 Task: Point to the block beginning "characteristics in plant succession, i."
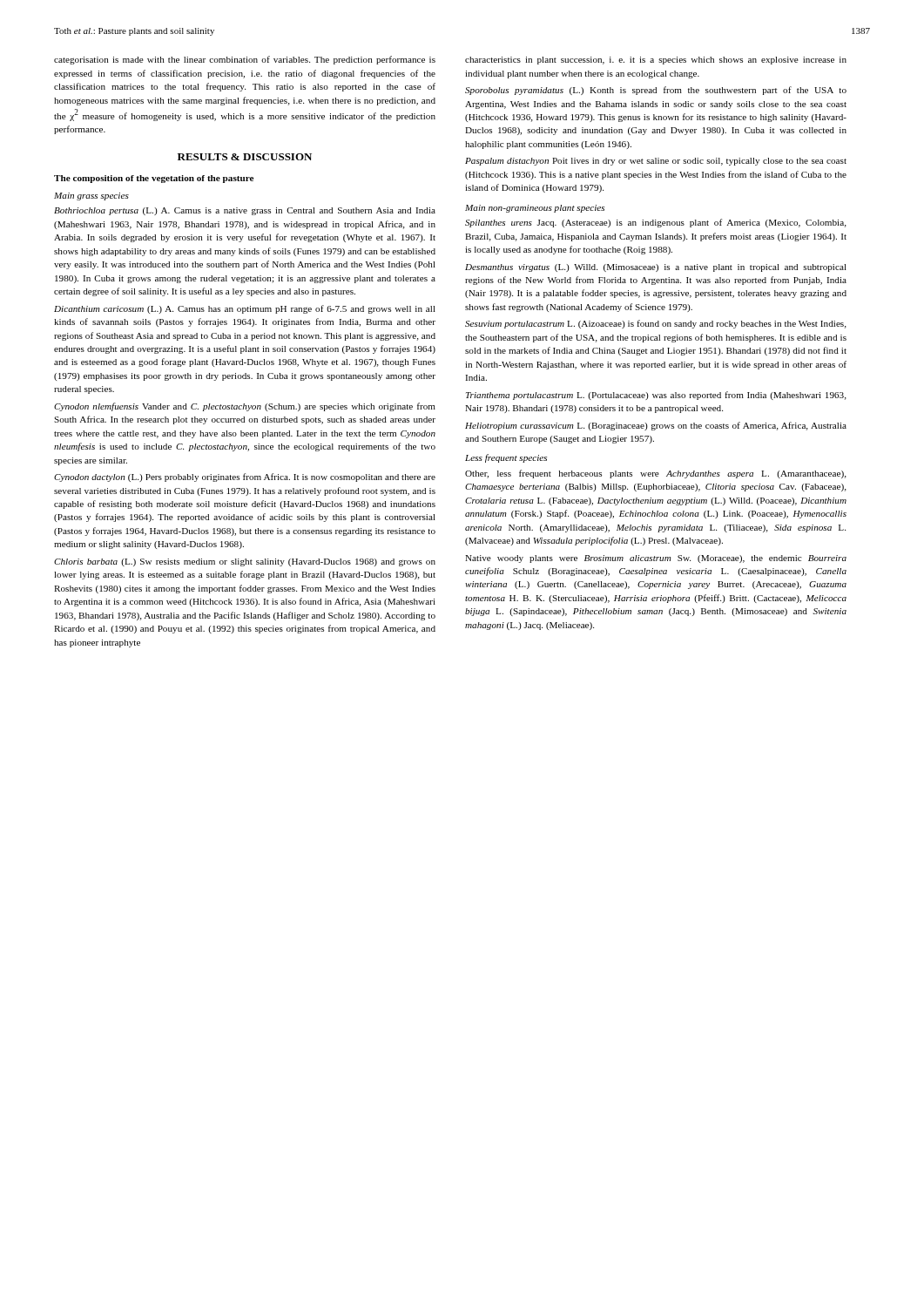656,67
